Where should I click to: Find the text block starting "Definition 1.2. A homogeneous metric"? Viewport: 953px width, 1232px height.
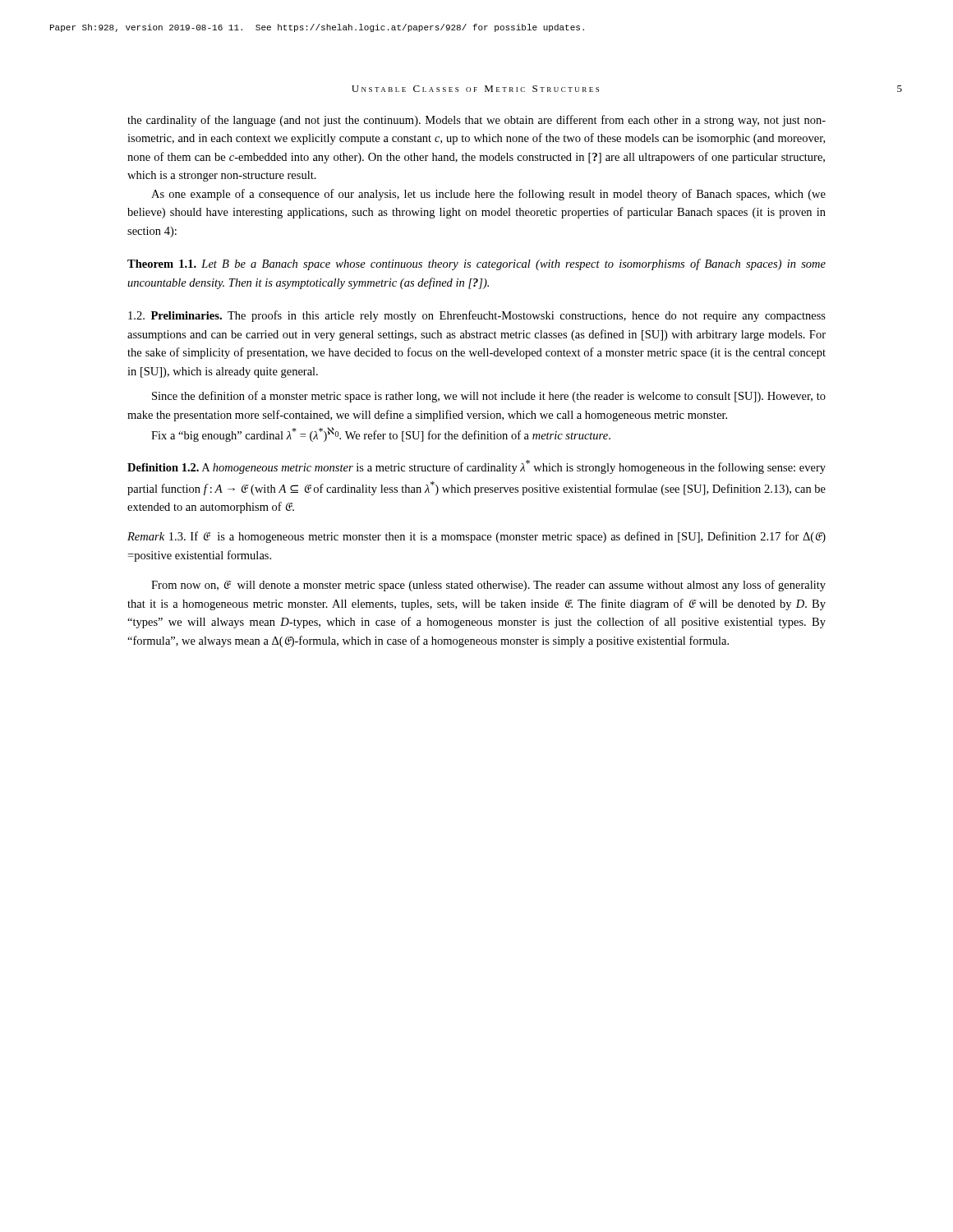[x=476, y=486]
